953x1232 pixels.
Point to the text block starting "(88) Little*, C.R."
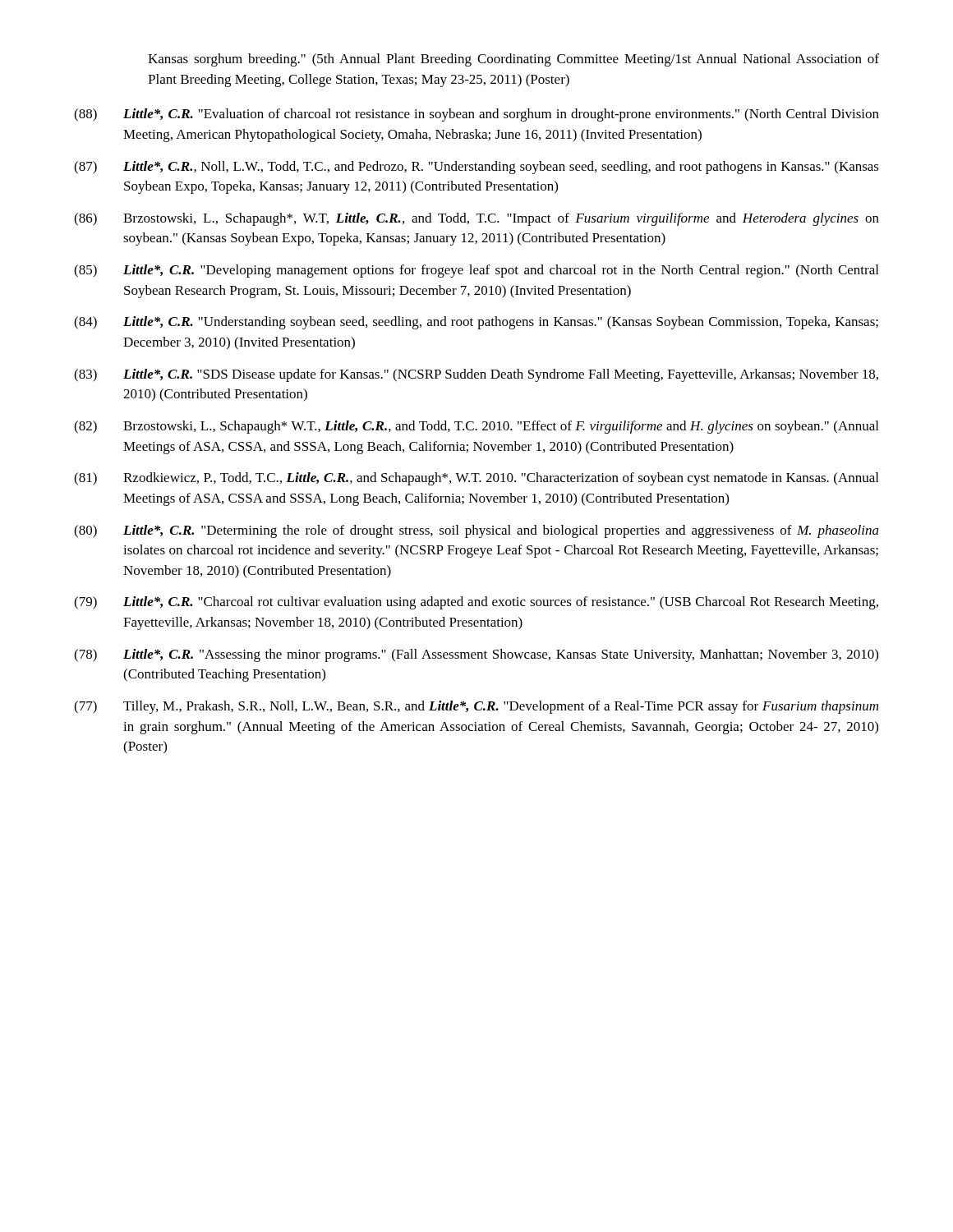coord(476,125)
